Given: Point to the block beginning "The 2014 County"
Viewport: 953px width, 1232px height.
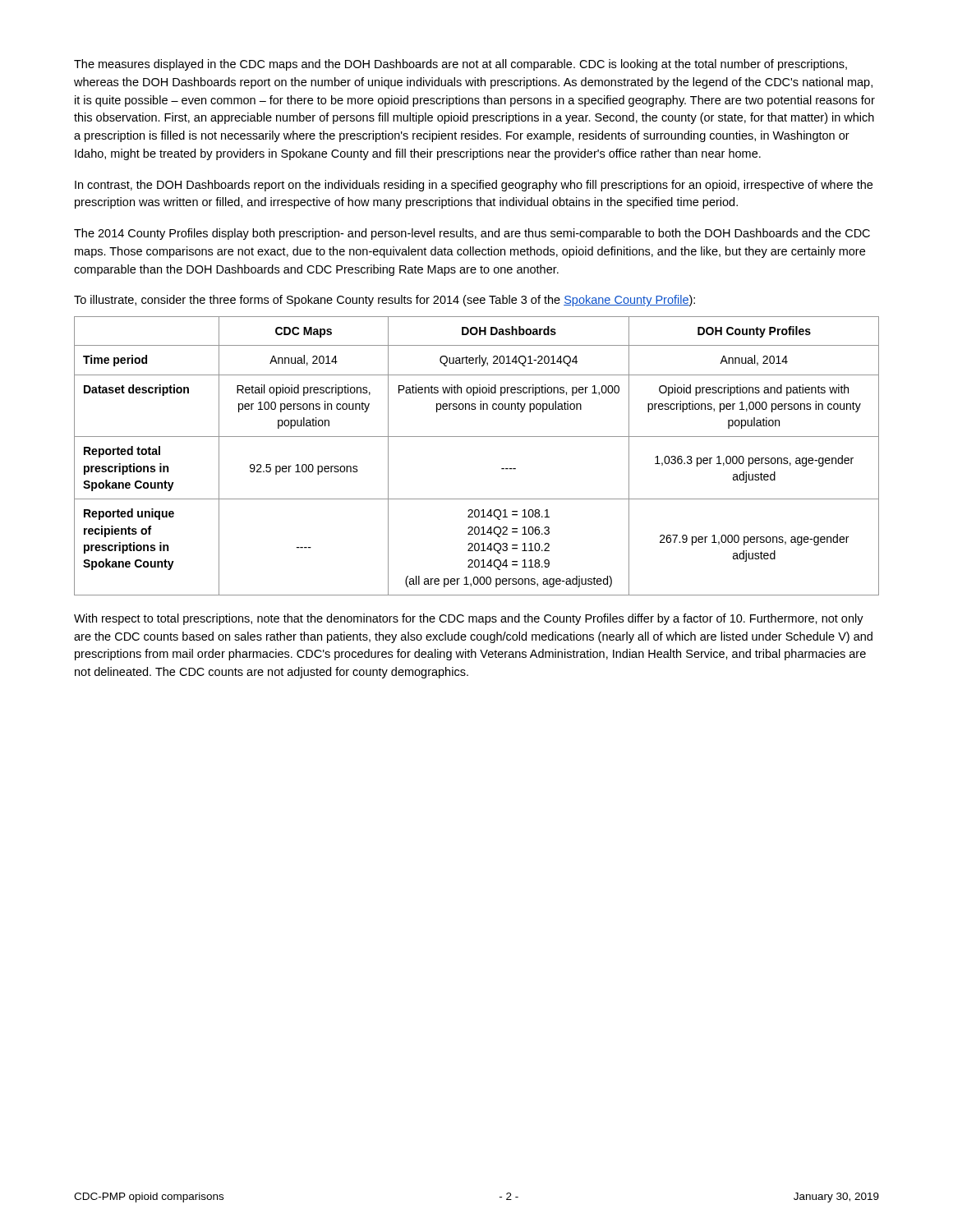Looking at the screenshot, I should pyautogui.click(x=476, y=252).
